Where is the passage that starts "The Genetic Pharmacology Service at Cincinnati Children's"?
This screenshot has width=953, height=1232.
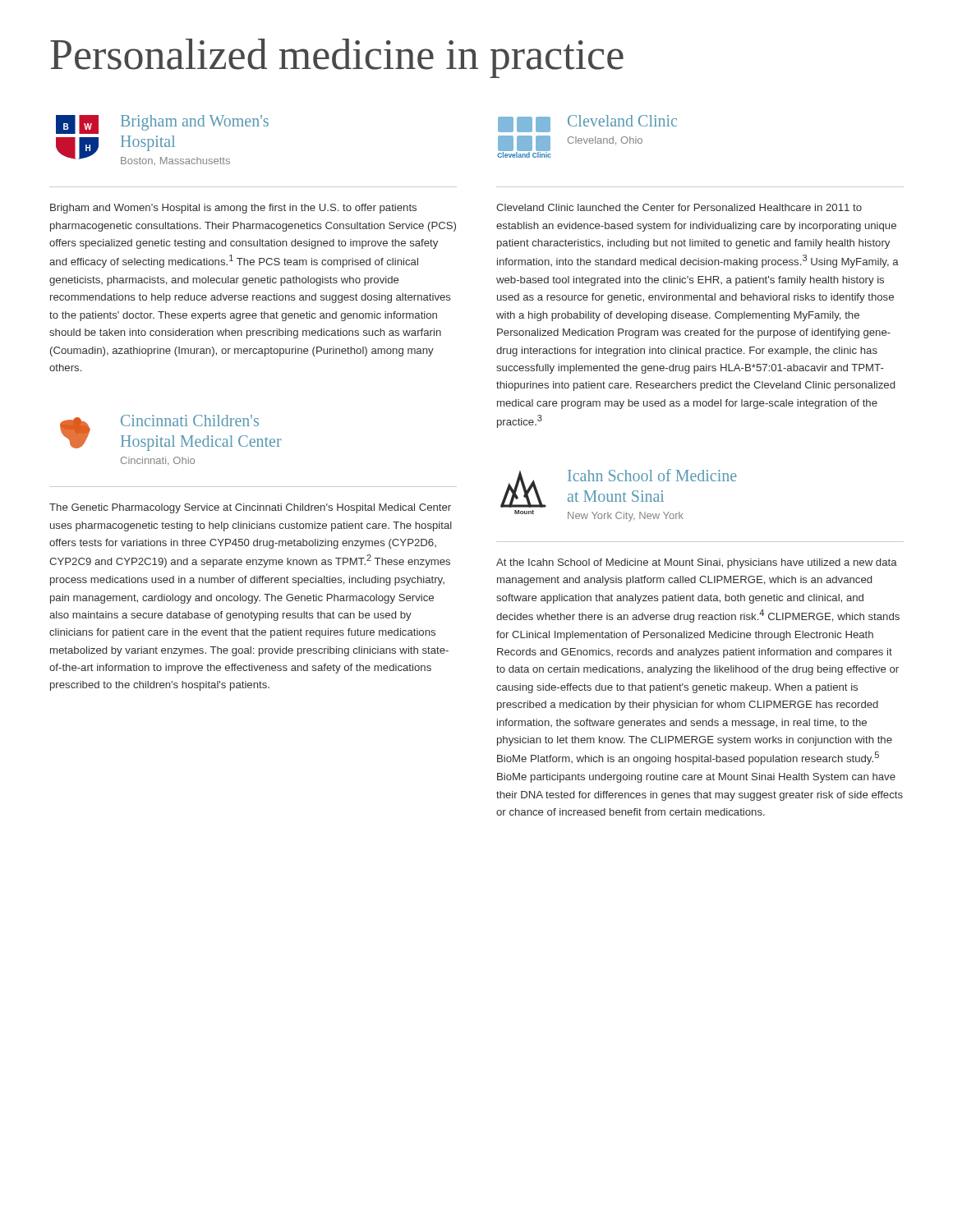click(251, 596)
